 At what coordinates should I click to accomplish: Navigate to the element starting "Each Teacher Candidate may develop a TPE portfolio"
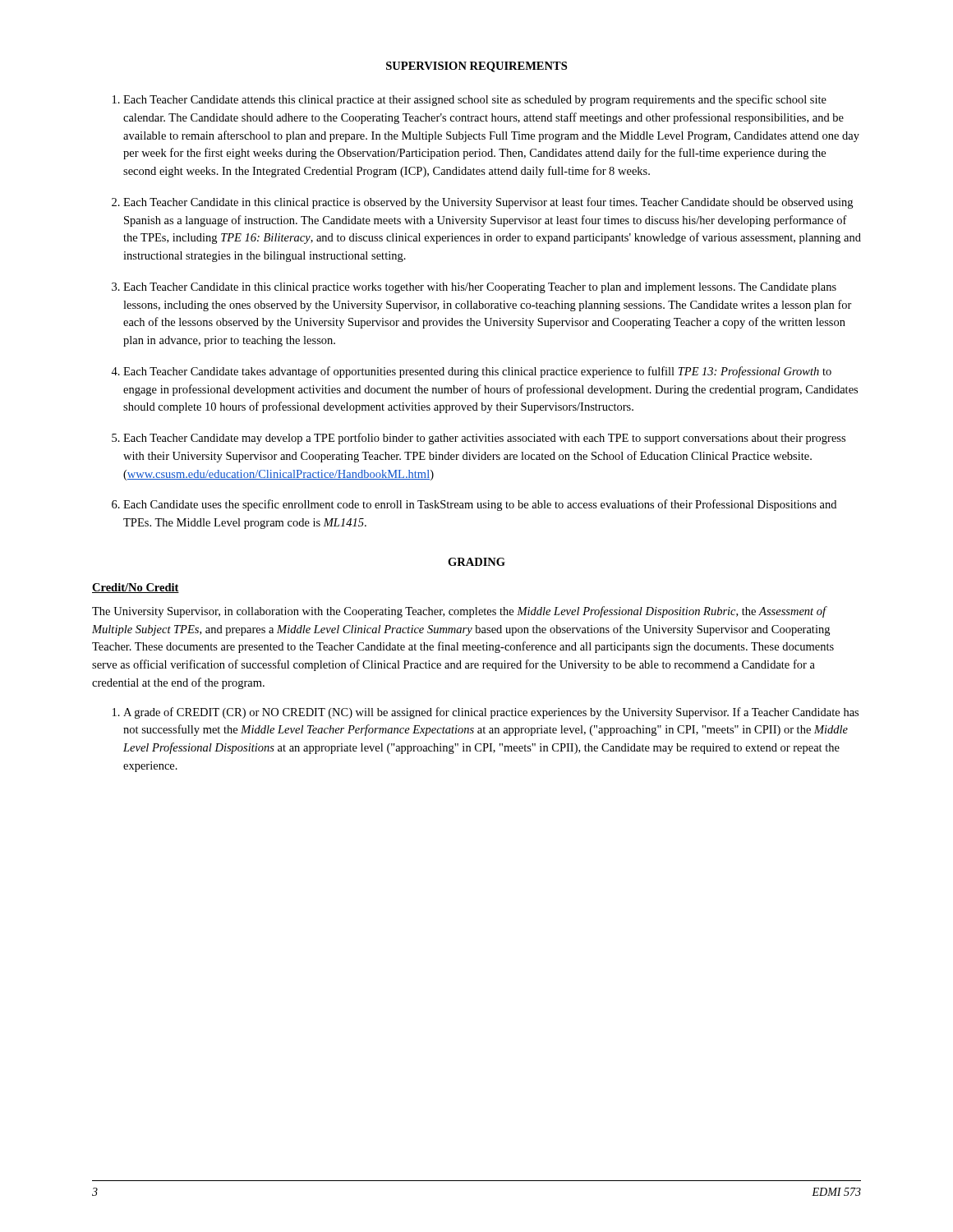click(x=481, y=456)
